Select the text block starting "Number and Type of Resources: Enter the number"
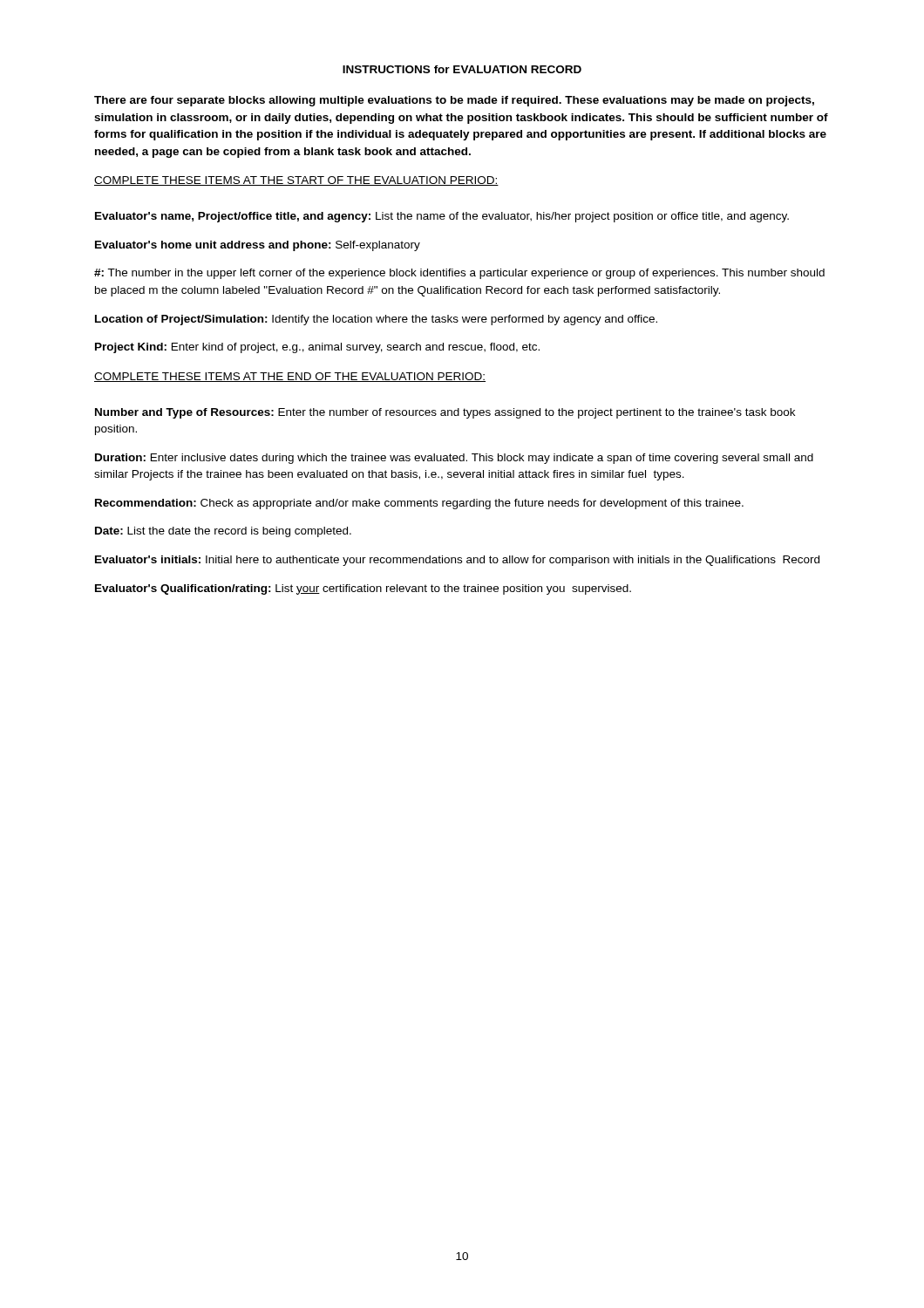 click(446, 420)
